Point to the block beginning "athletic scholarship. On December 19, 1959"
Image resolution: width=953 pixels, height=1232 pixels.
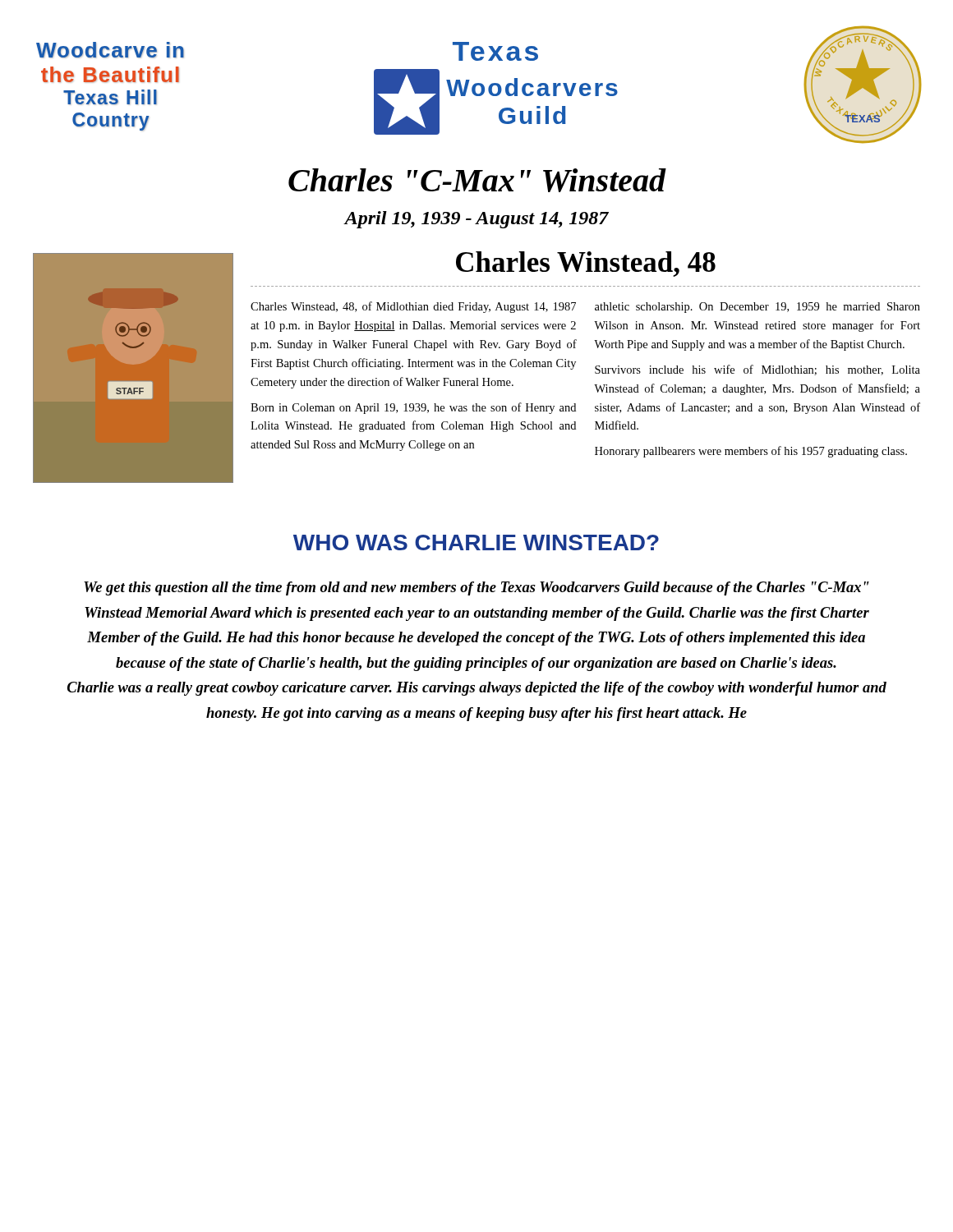[757, 379]
